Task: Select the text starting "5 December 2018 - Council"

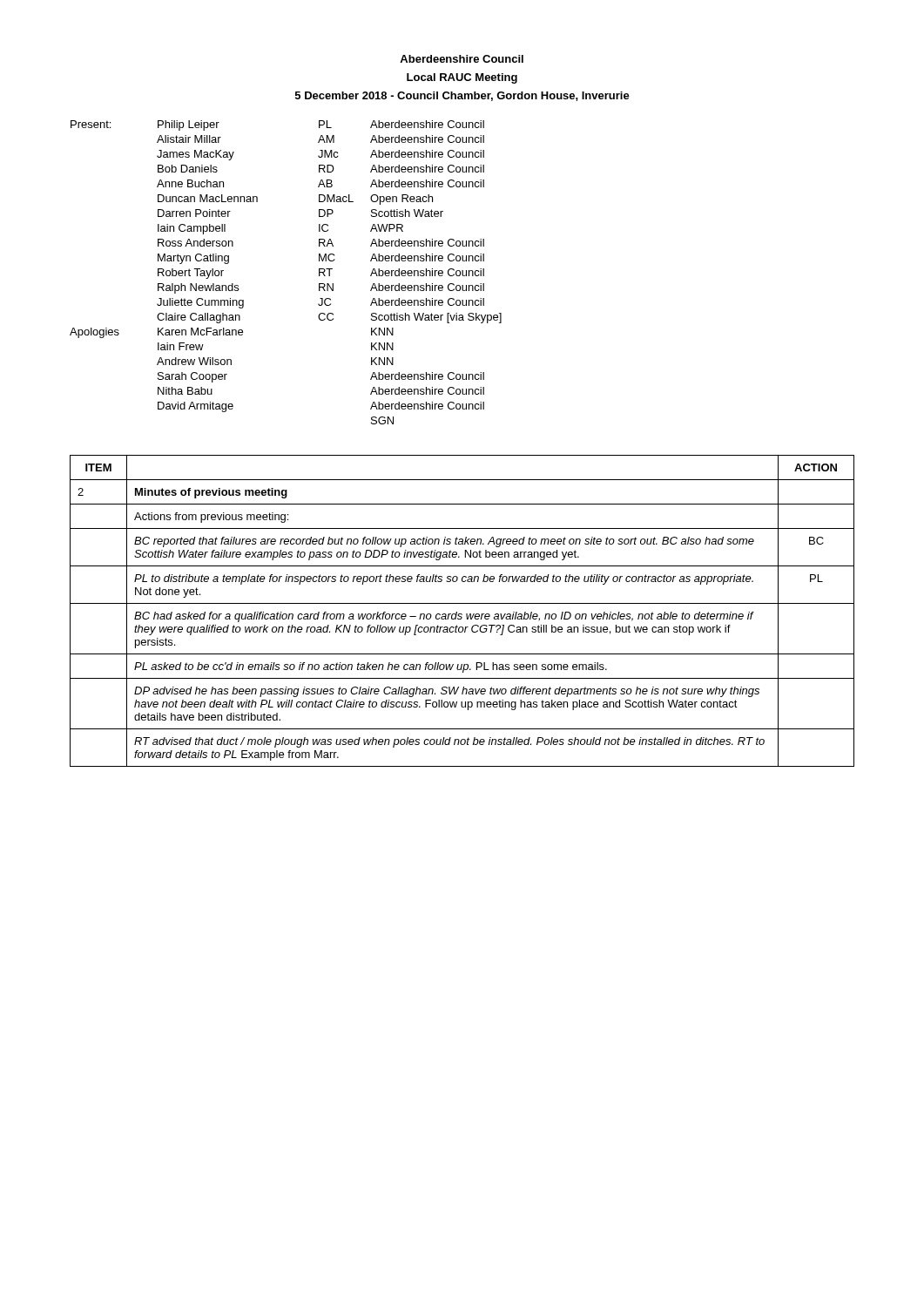Action: tap(462, 95)
